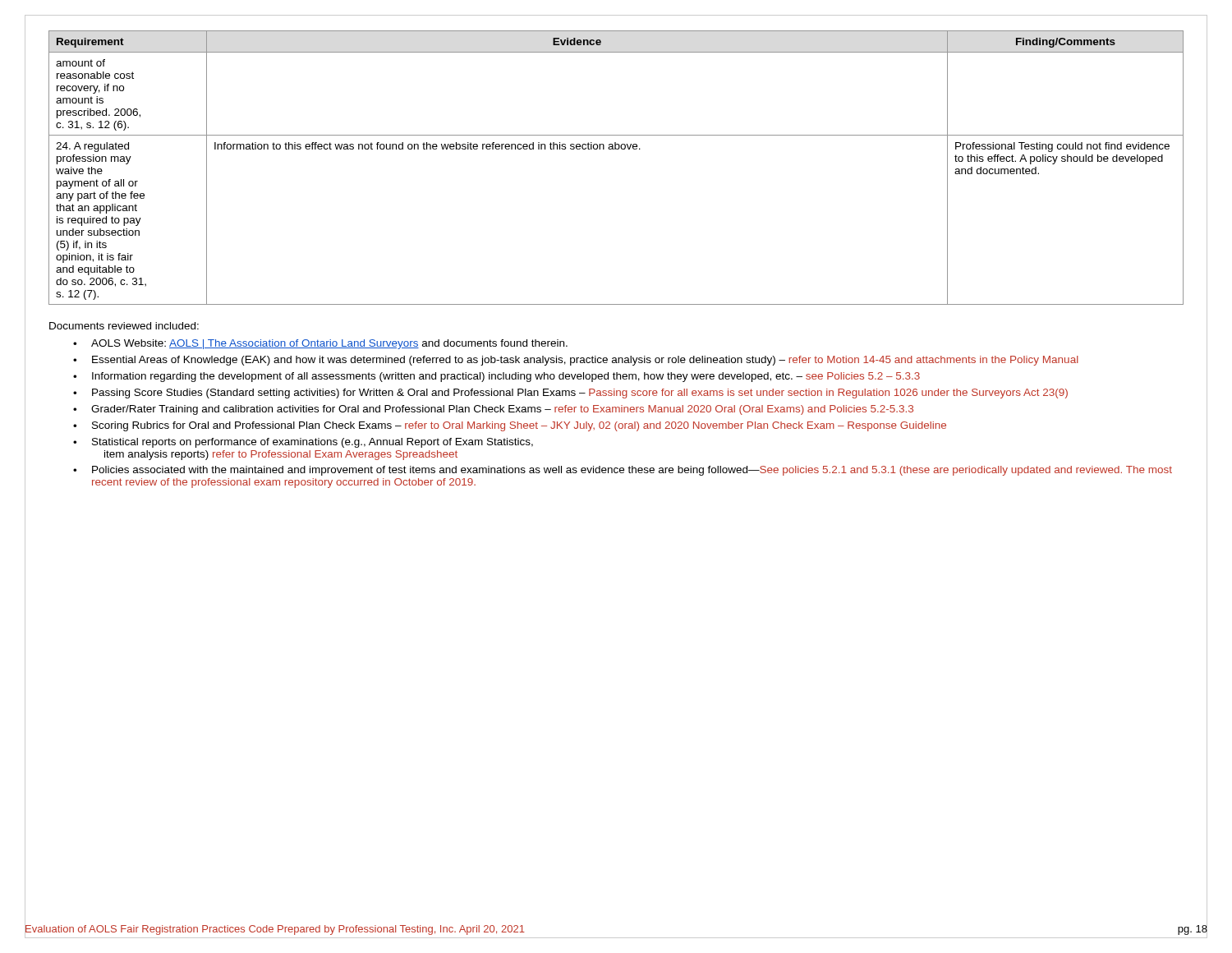Locate the text starting "• AOLS Website: AOLS |"

[320, 344]
